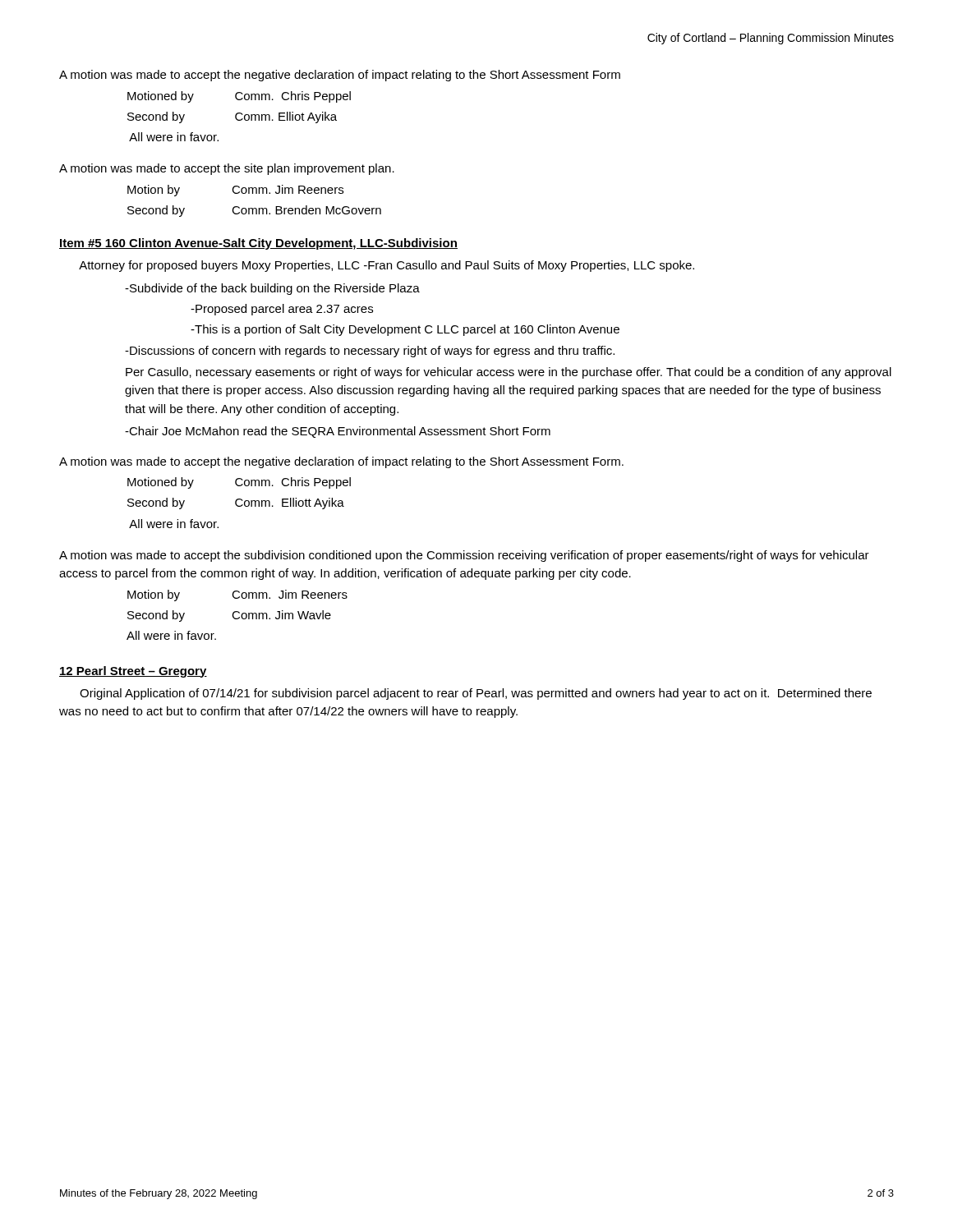953x1232 pixels.
Task: Click the passage that begins "-Chair Joe McMahon read the SEQRA Environmental Assessment"
Action: coord(338,431)
